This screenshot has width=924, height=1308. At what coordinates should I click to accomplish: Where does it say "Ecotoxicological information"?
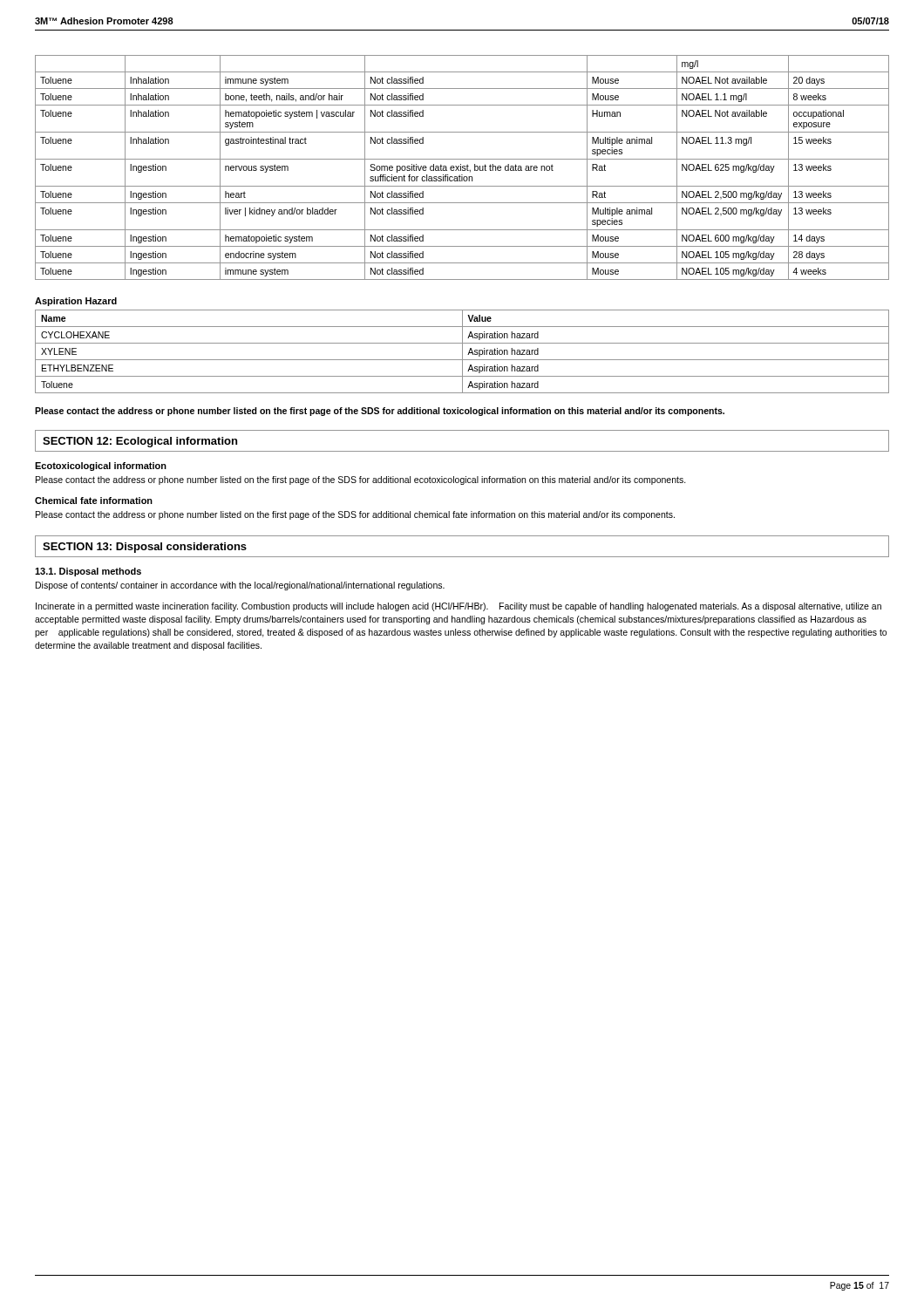pyautogui.click(x=101, y=466)
